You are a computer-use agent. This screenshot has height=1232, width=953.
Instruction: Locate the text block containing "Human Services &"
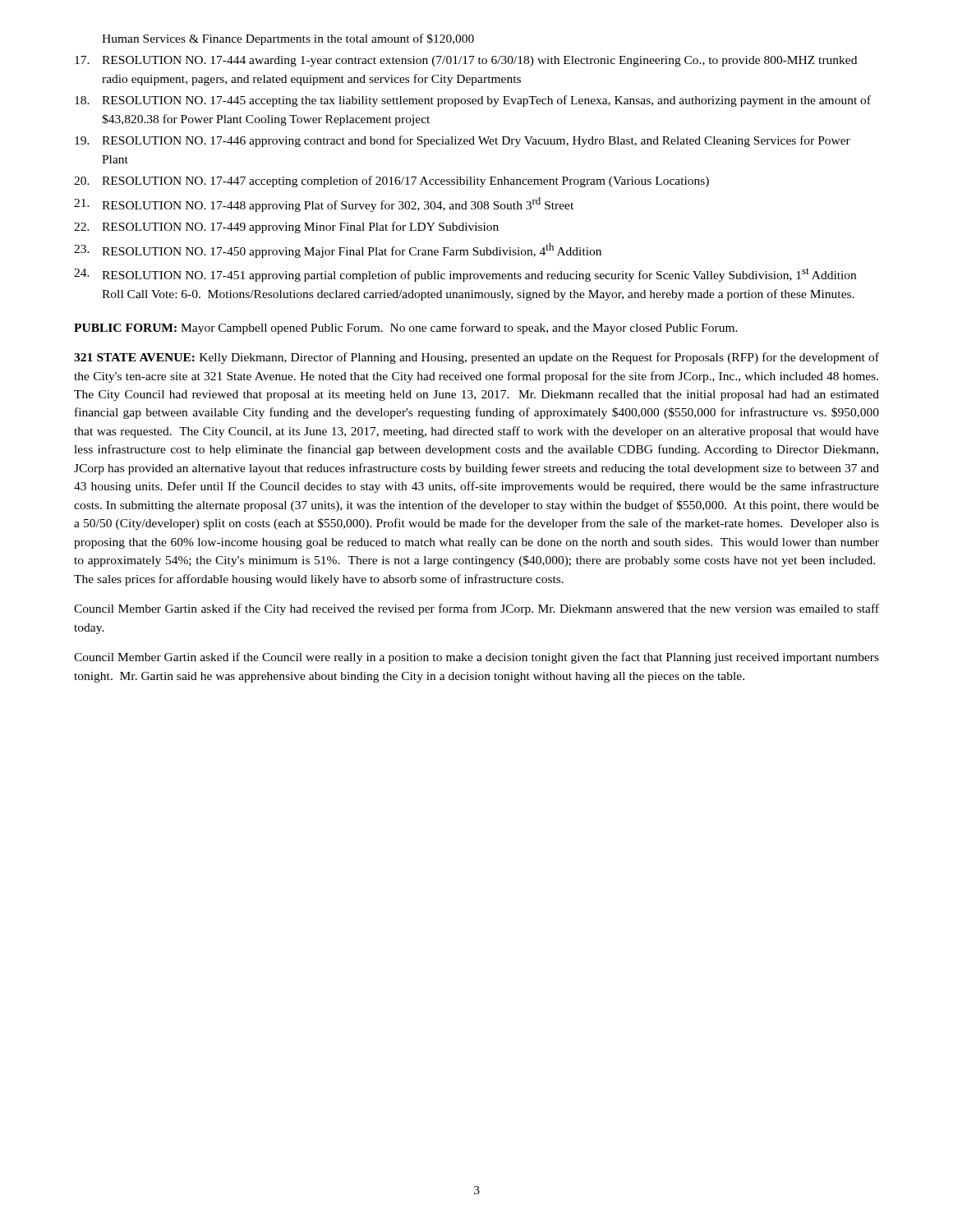288,38
